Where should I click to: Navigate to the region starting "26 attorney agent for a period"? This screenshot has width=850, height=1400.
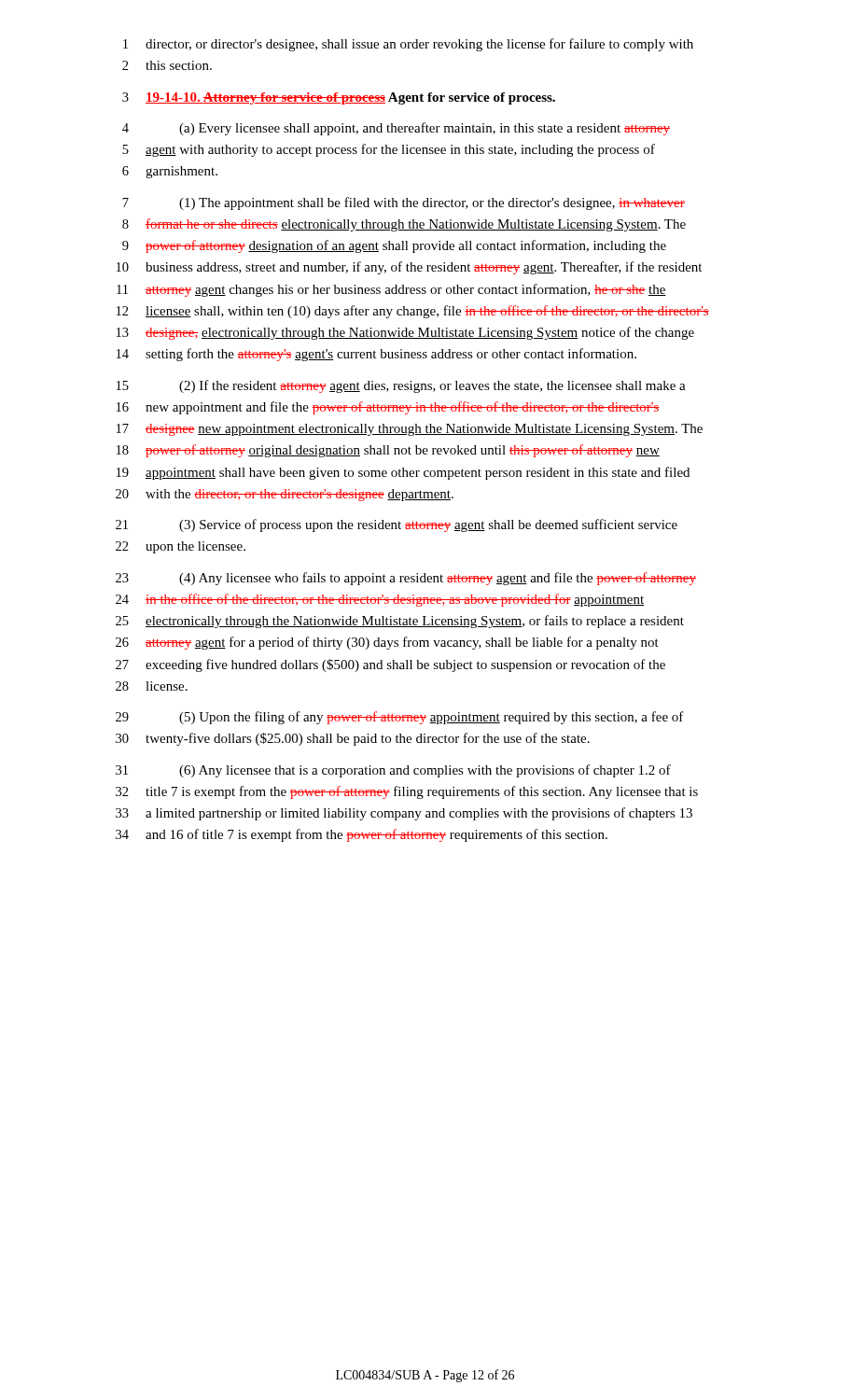(438, 643)
